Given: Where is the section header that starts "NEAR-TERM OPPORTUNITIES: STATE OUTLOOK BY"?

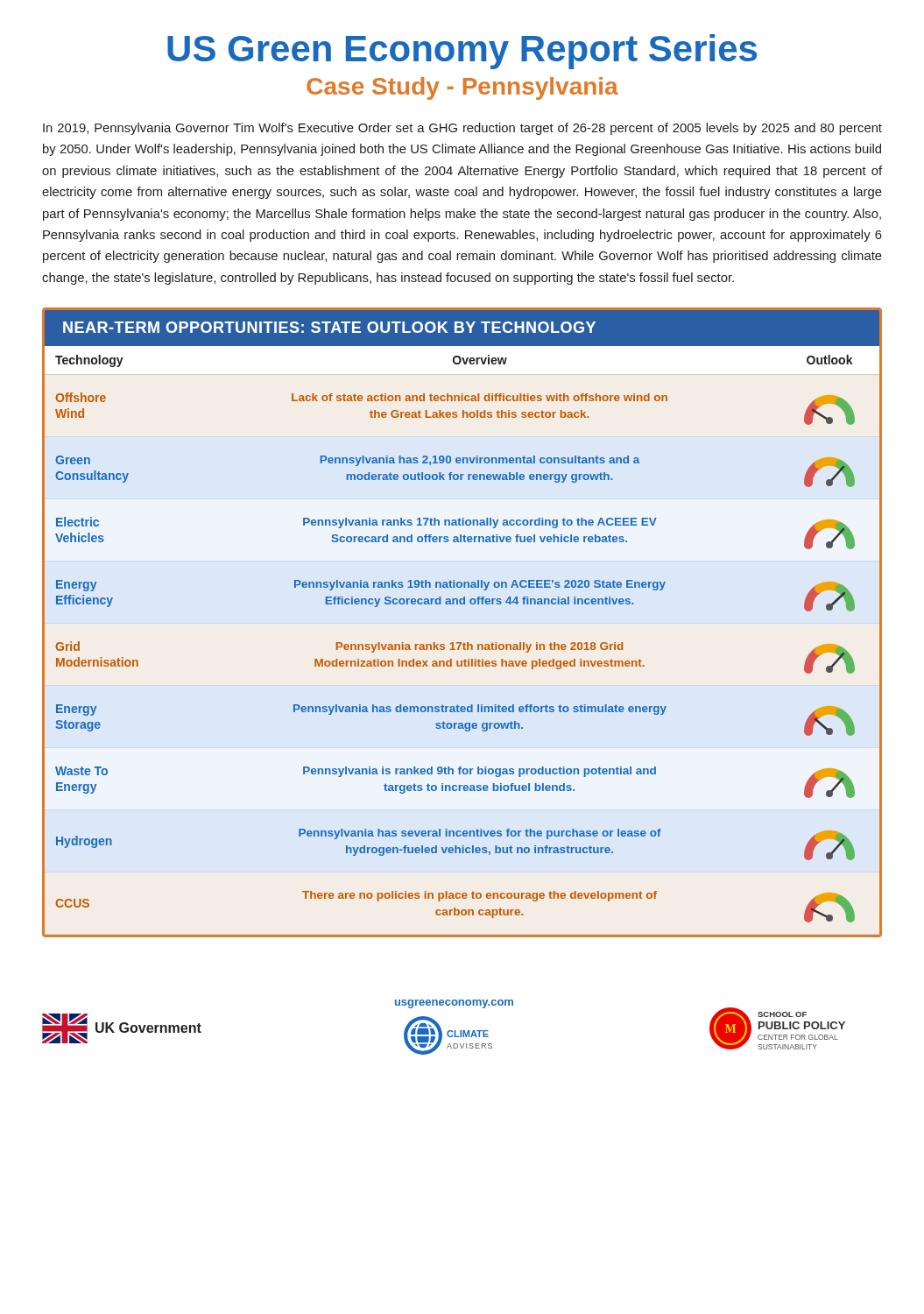Looking at the screenshot, I should 329,328.
